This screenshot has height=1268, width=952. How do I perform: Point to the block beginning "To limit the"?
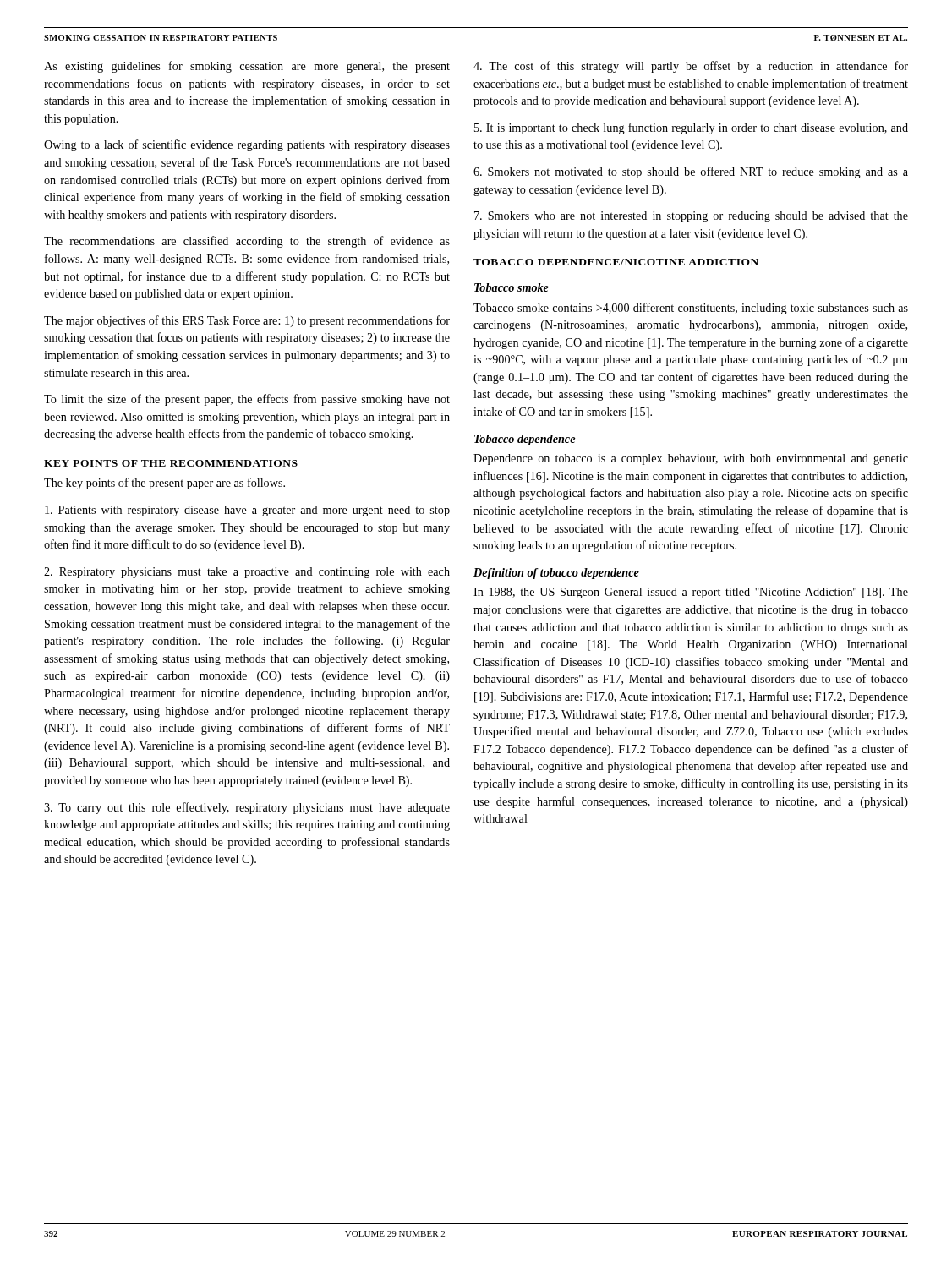coord(247,416)
